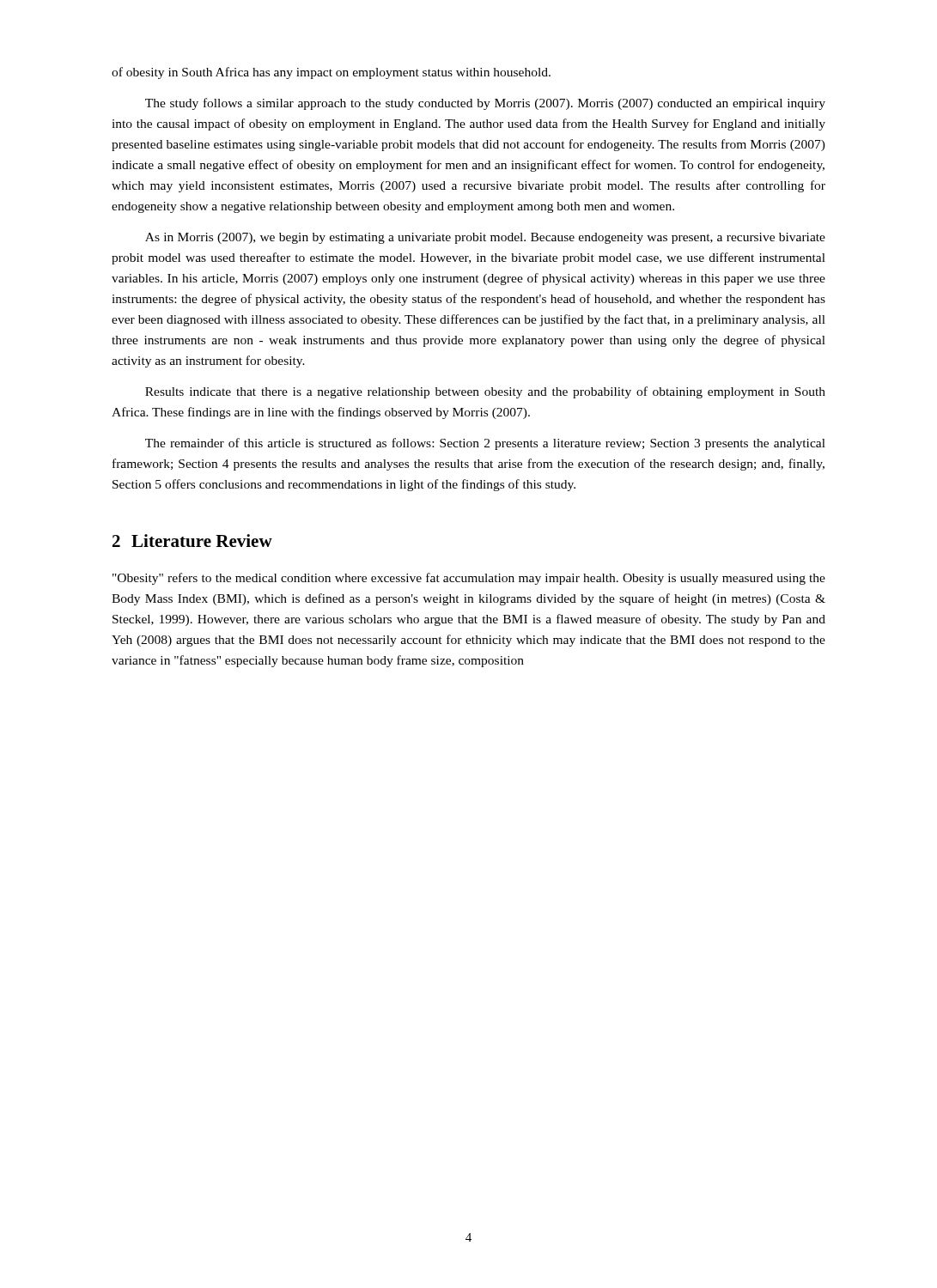Select the text block that reads "As in Morris (2007), we begin by estimating"
Image resolution: width=937 pixels, height=1288 pixels.
[x=468, y=299]
